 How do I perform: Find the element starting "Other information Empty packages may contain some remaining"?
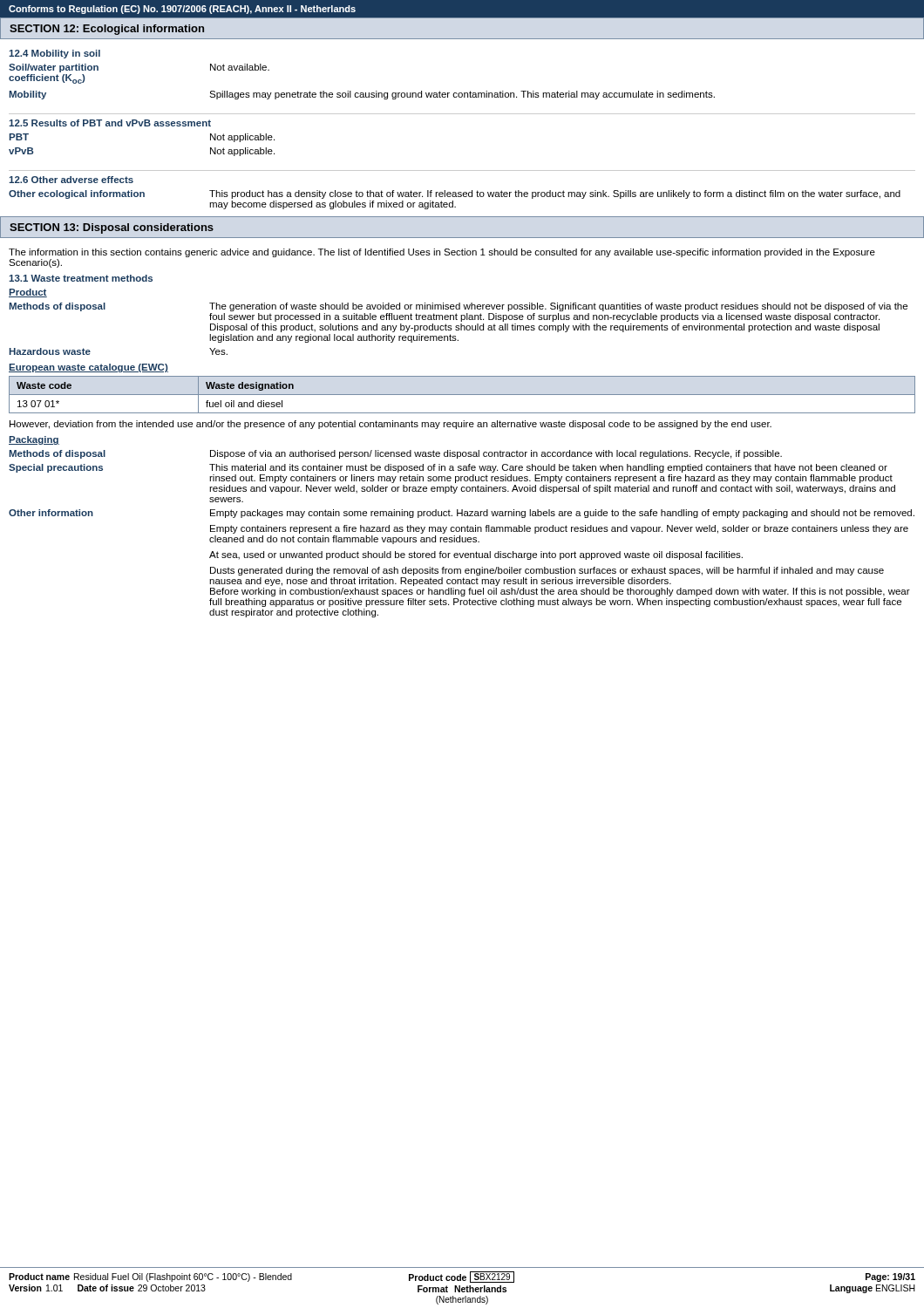coord(462,565)
